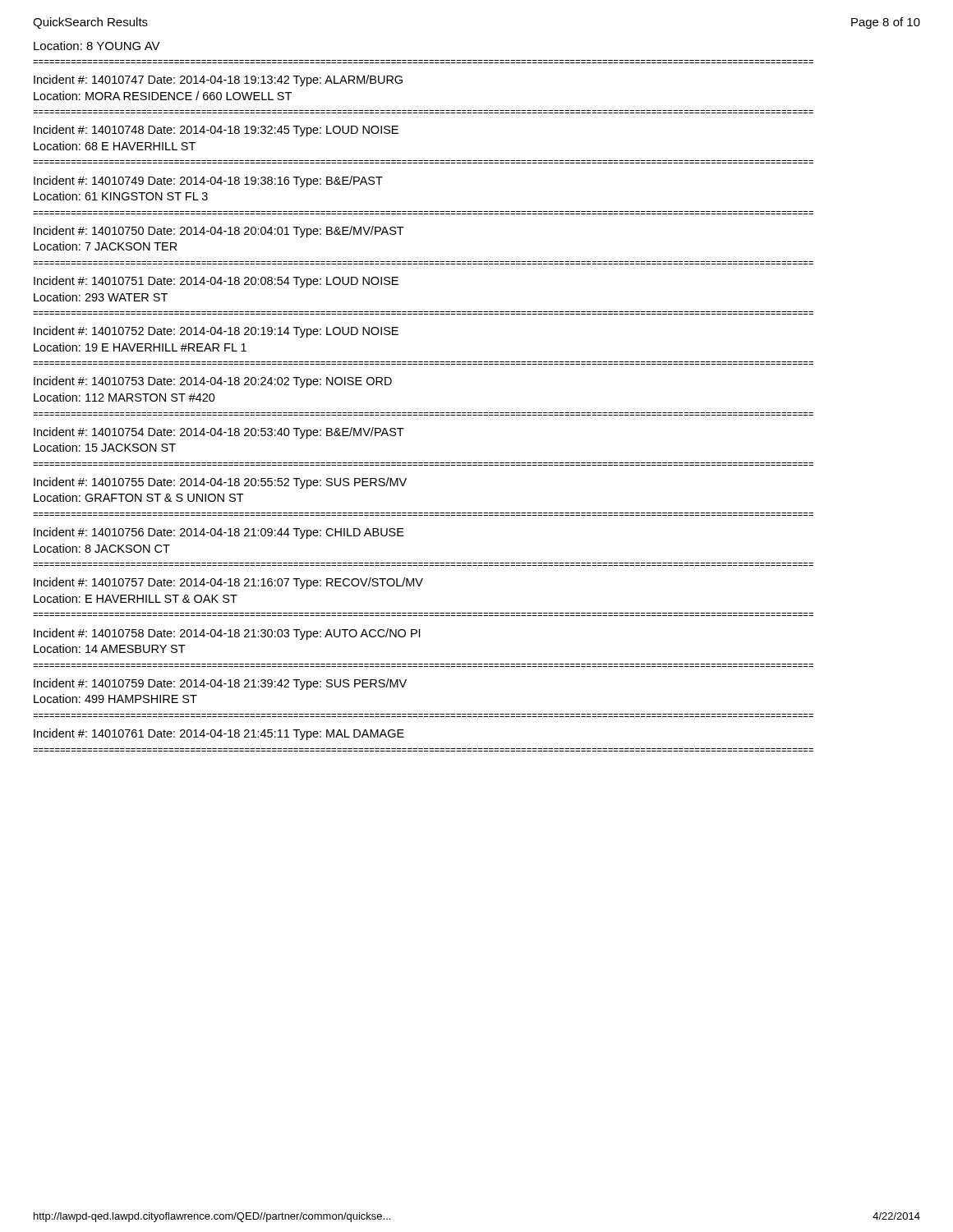
Task: Locate the block of text that opens with "Incident #: 14010748 Date: 2014-04-18 19:32:45 Type:"
Action: tap(216, 131)
